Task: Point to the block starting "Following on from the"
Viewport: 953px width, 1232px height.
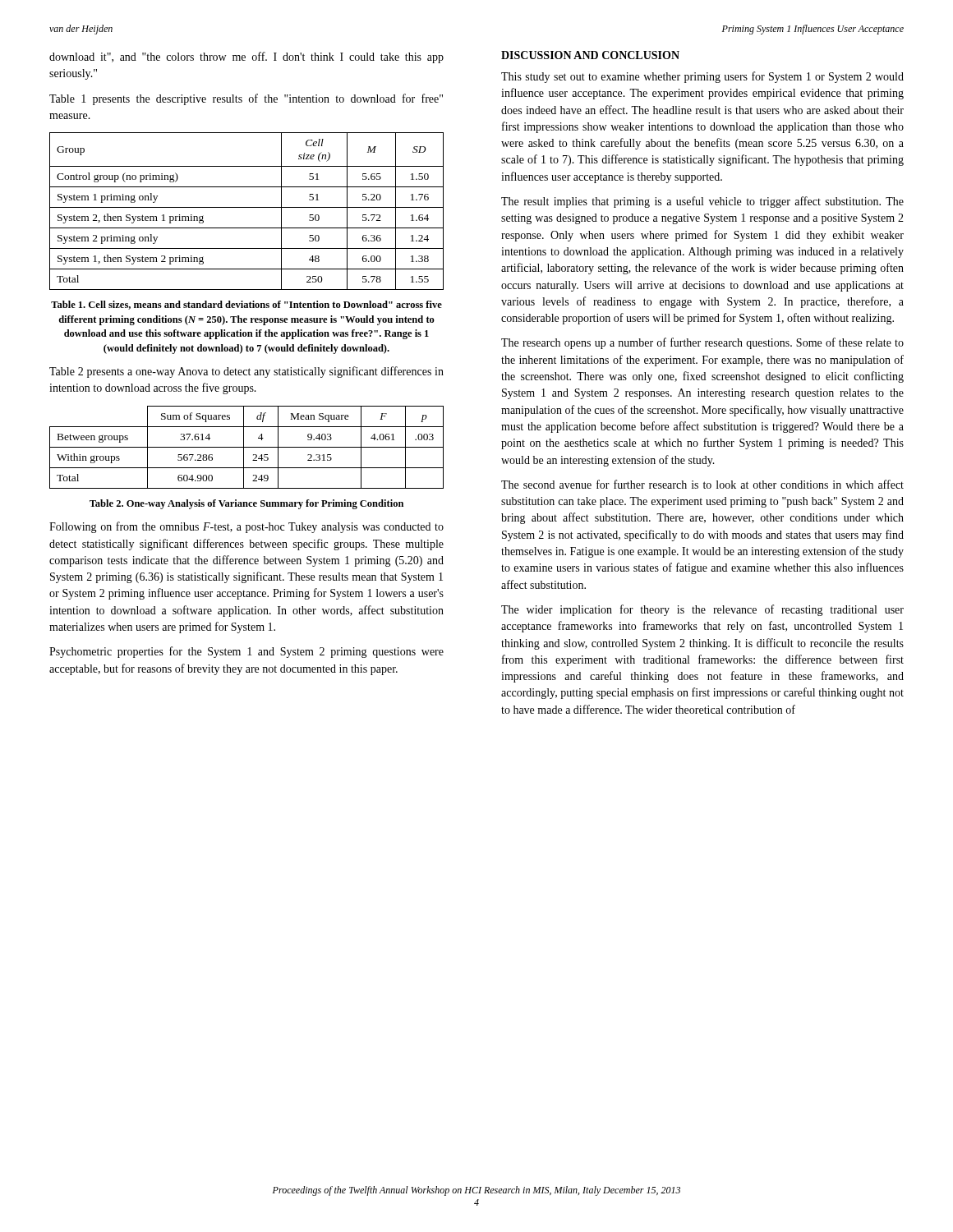Action: (x=246, y=578)
